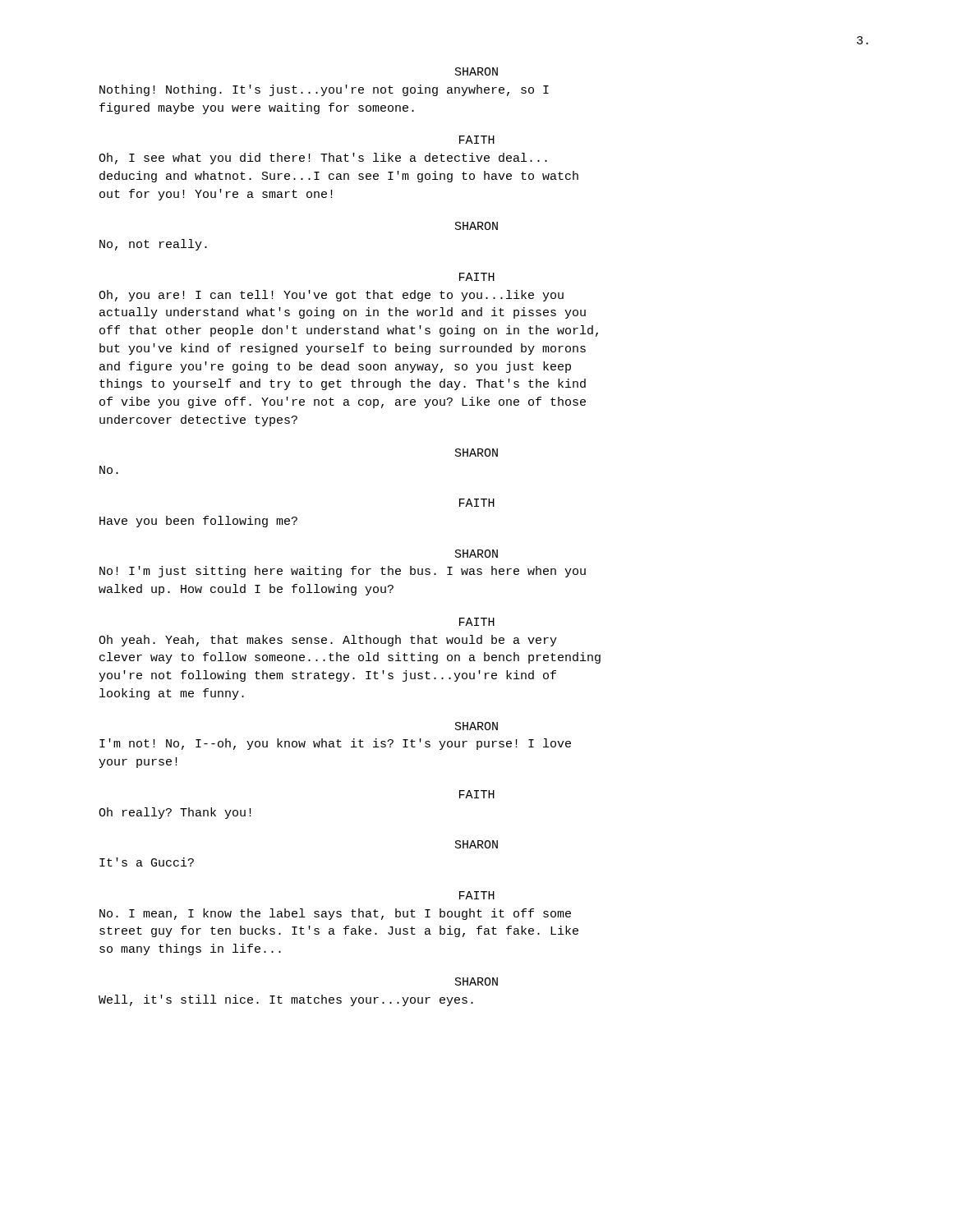Select the element starting "FAITH Oh, I"
953x1232 pixels.
point(476,168)
